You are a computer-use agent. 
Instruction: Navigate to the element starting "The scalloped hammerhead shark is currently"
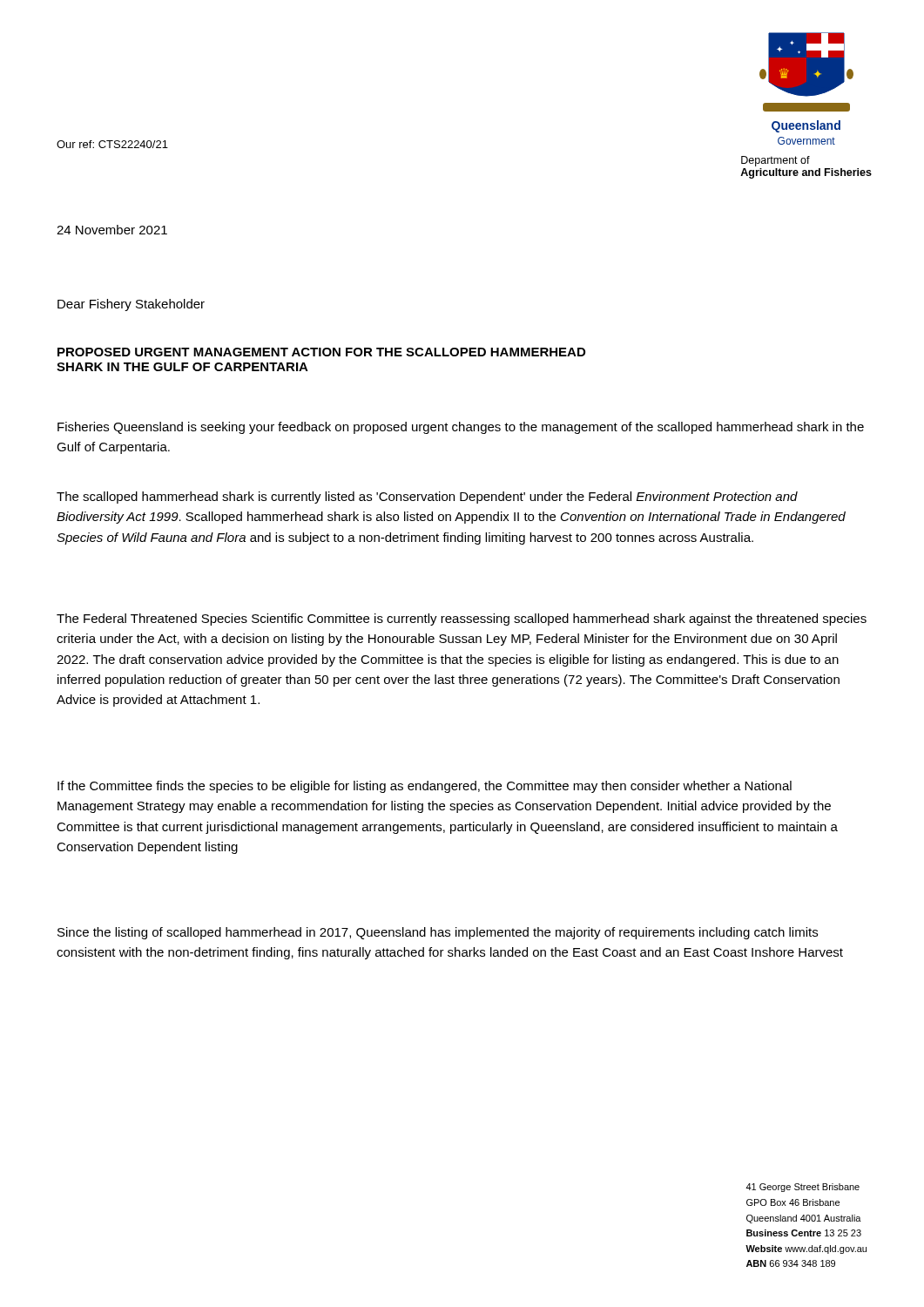[x=451, y=516]
